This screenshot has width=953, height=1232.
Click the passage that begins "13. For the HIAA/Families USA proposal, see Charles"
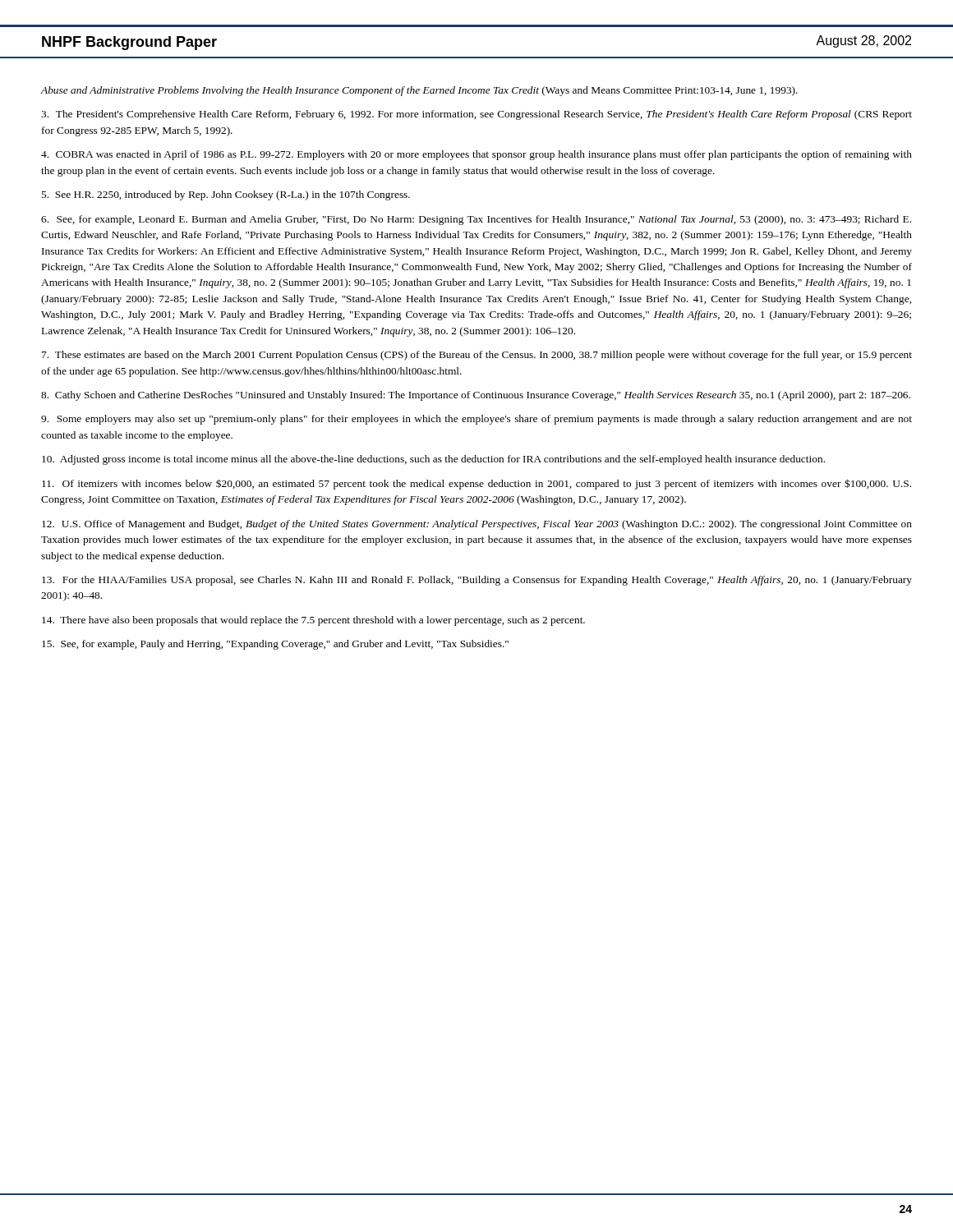[x=476, y=587]
